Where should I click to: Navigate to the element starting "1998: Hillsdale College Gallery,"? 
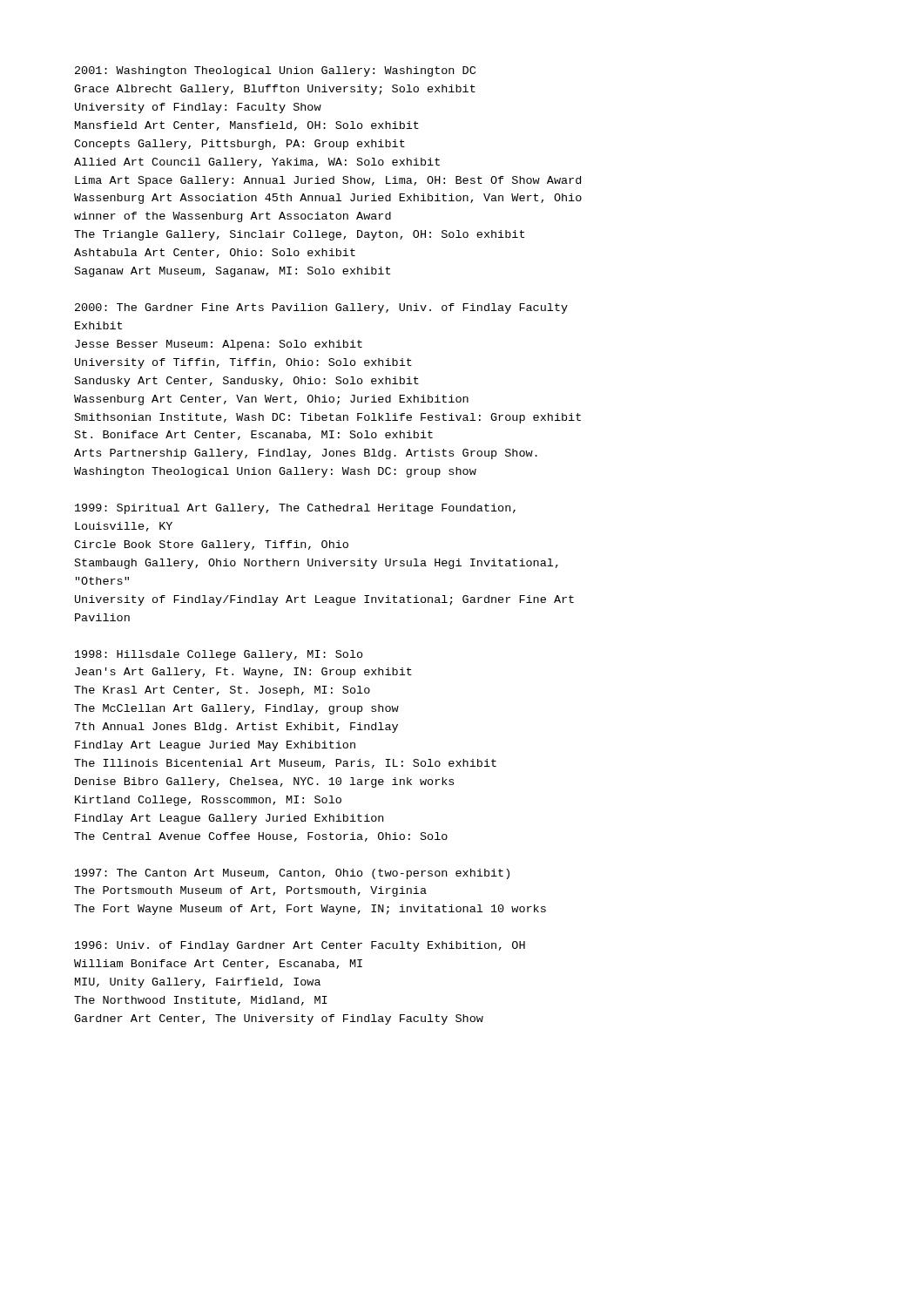click(286, 746)
